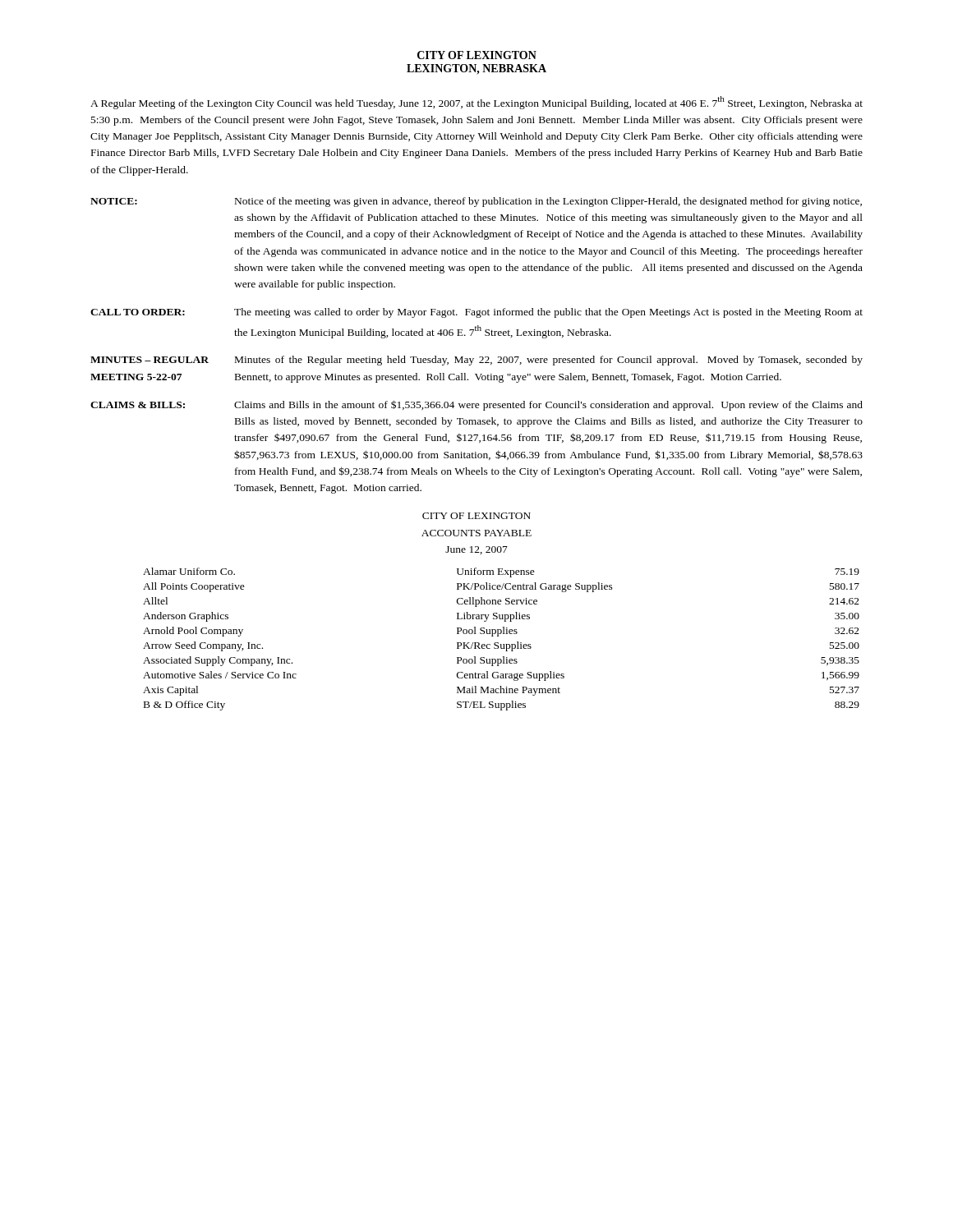Image resolution: width=953 pixels, height=1232 pixels.
Task: Select the element starting "Notice of the"
Action: tap(548, 242)
